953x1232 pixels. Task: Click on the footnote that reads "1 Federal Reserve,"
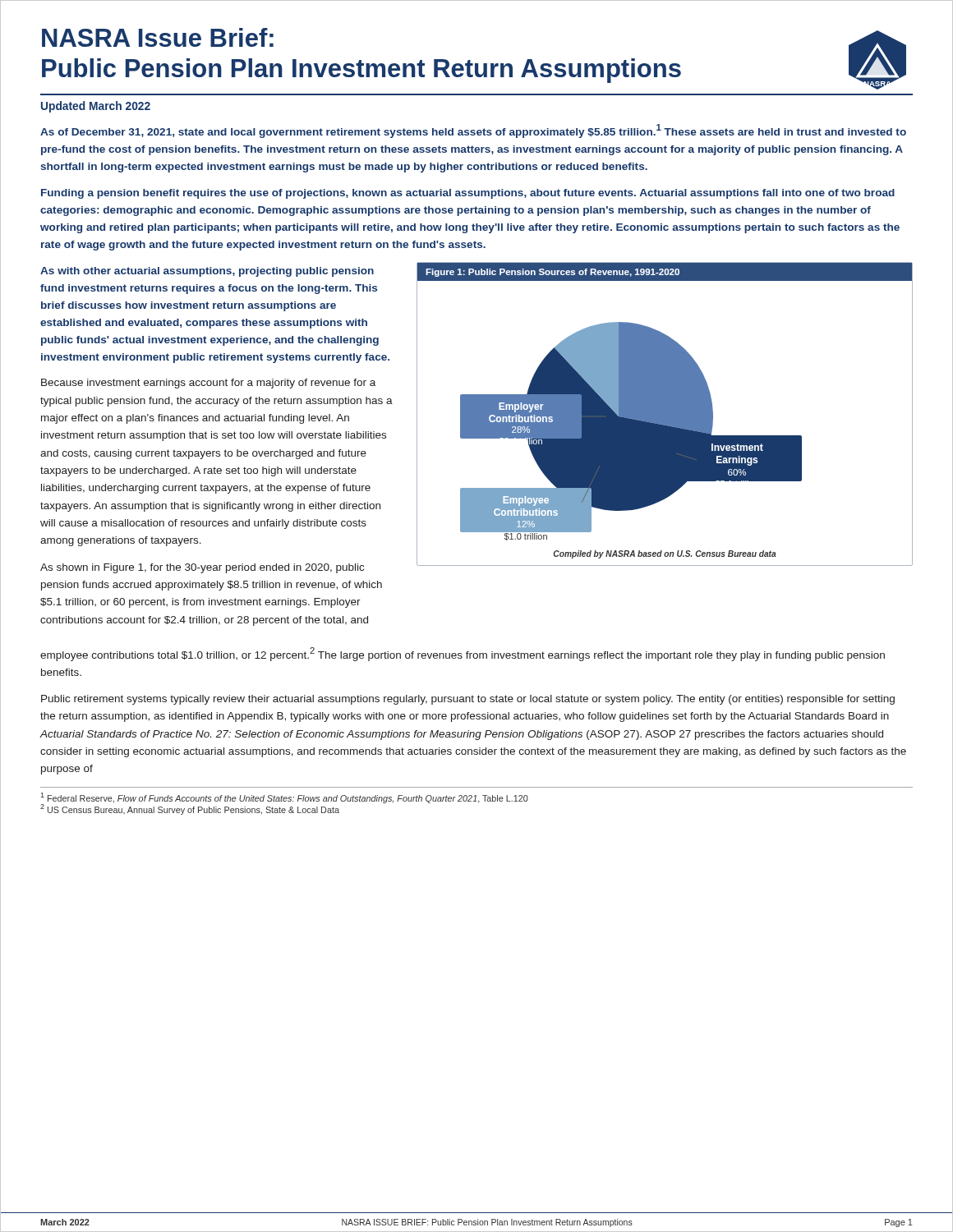pos(284,797)
